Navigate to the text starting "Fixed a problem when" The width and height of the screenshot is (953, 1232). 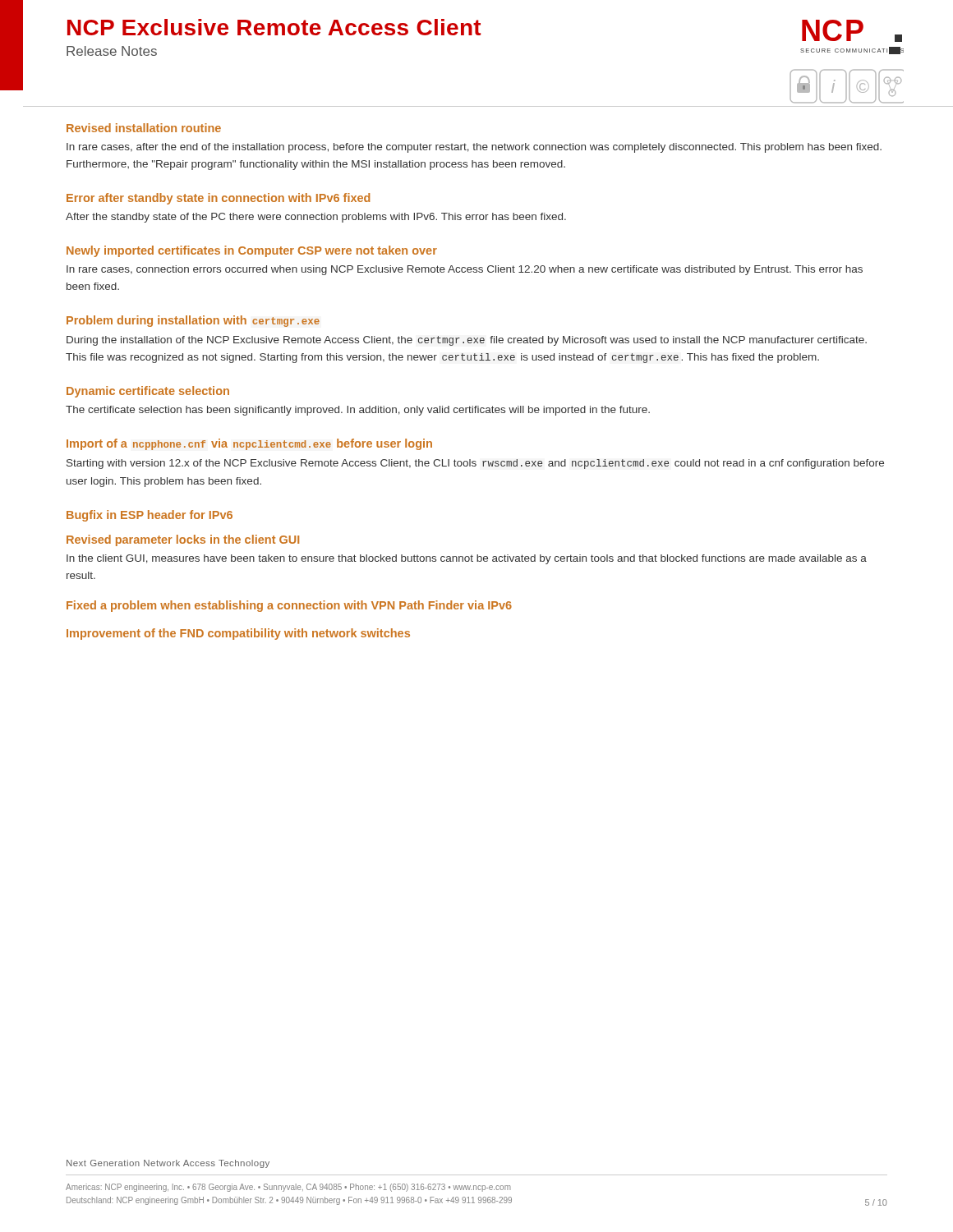[x=289, y=606]
